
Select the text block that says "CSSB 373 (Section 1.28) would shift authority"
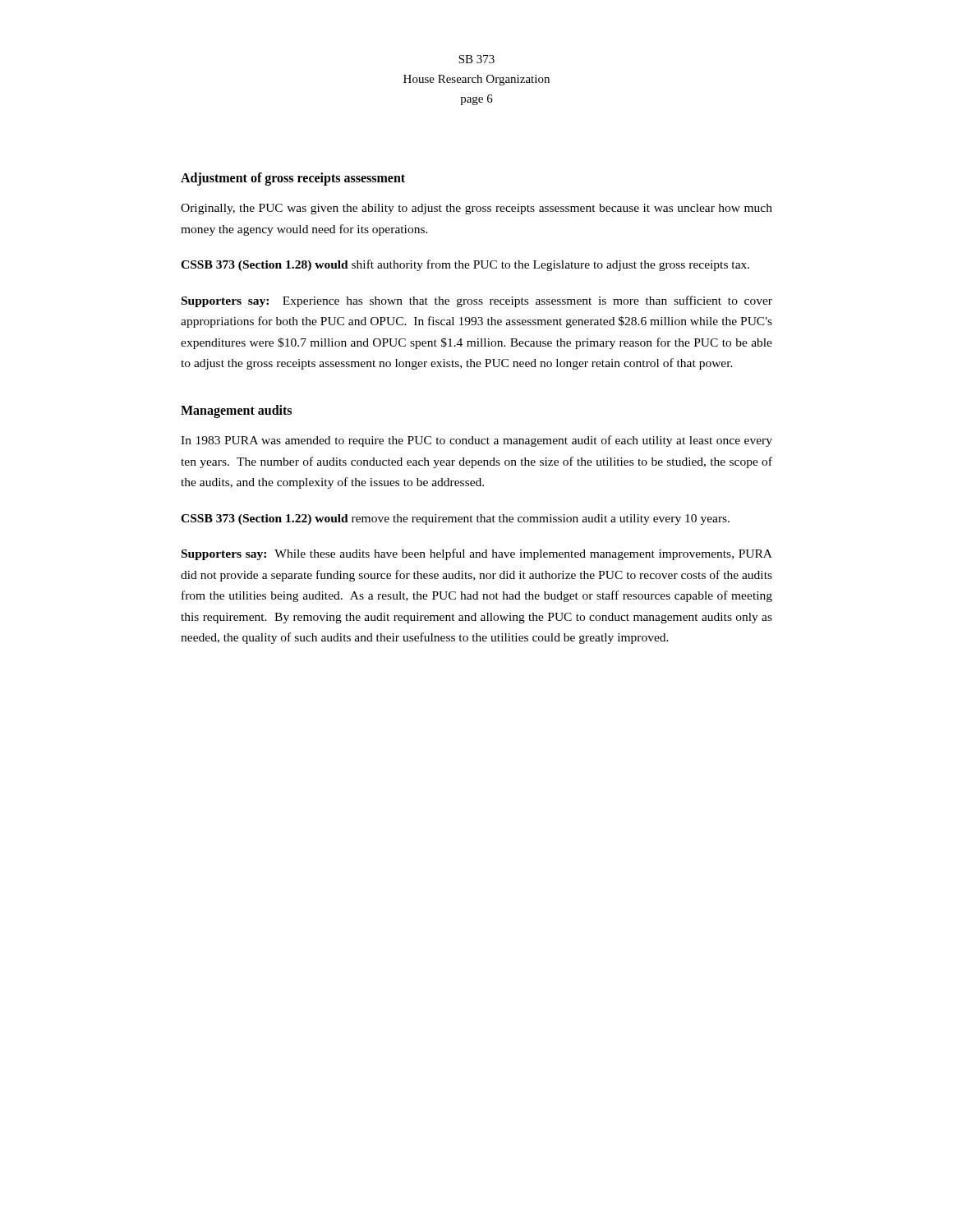click(x=465, y=264)
